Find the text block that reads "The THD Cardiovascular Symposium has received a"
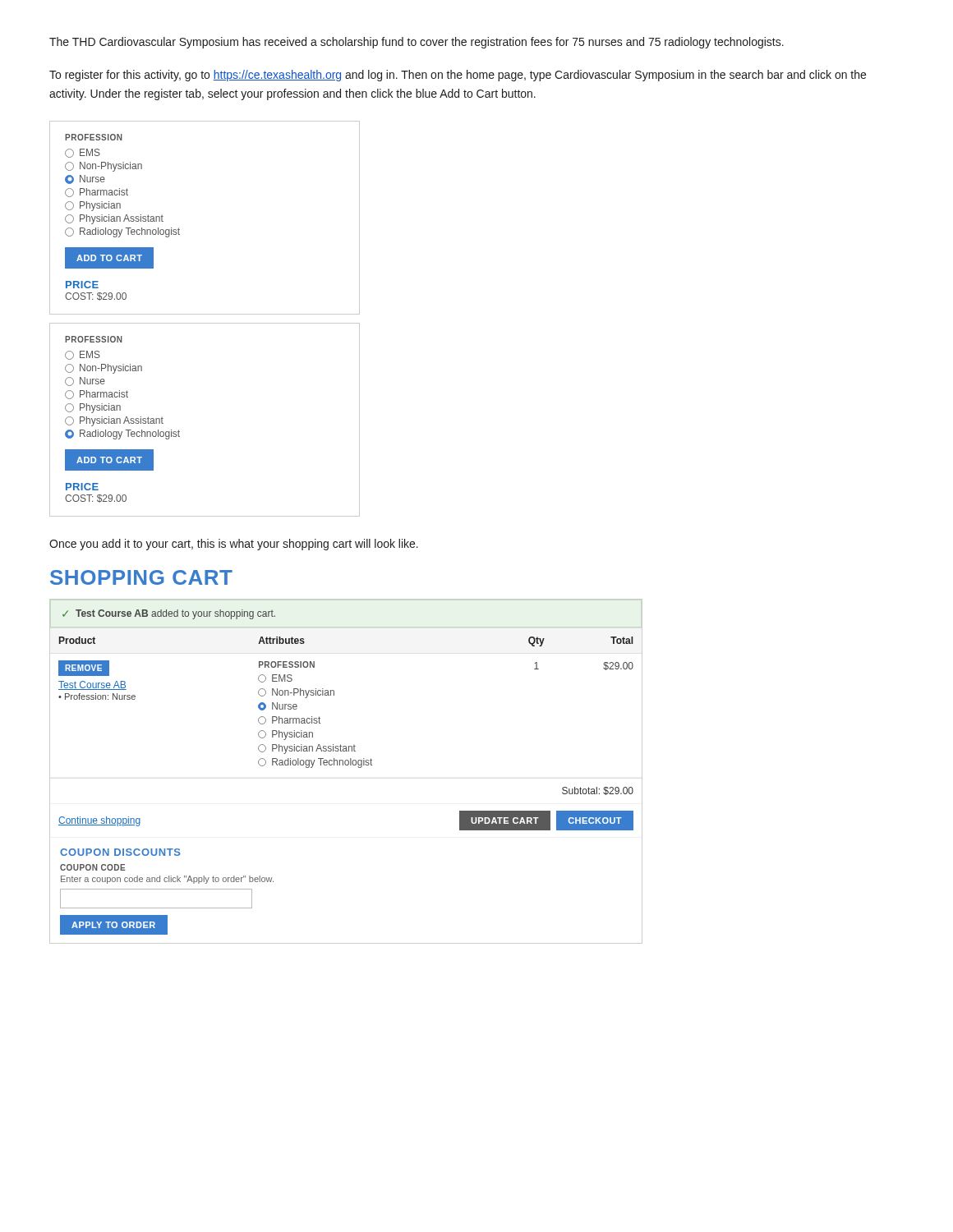The width and height of the screenshot is (953, 1232). click(417, 42)
